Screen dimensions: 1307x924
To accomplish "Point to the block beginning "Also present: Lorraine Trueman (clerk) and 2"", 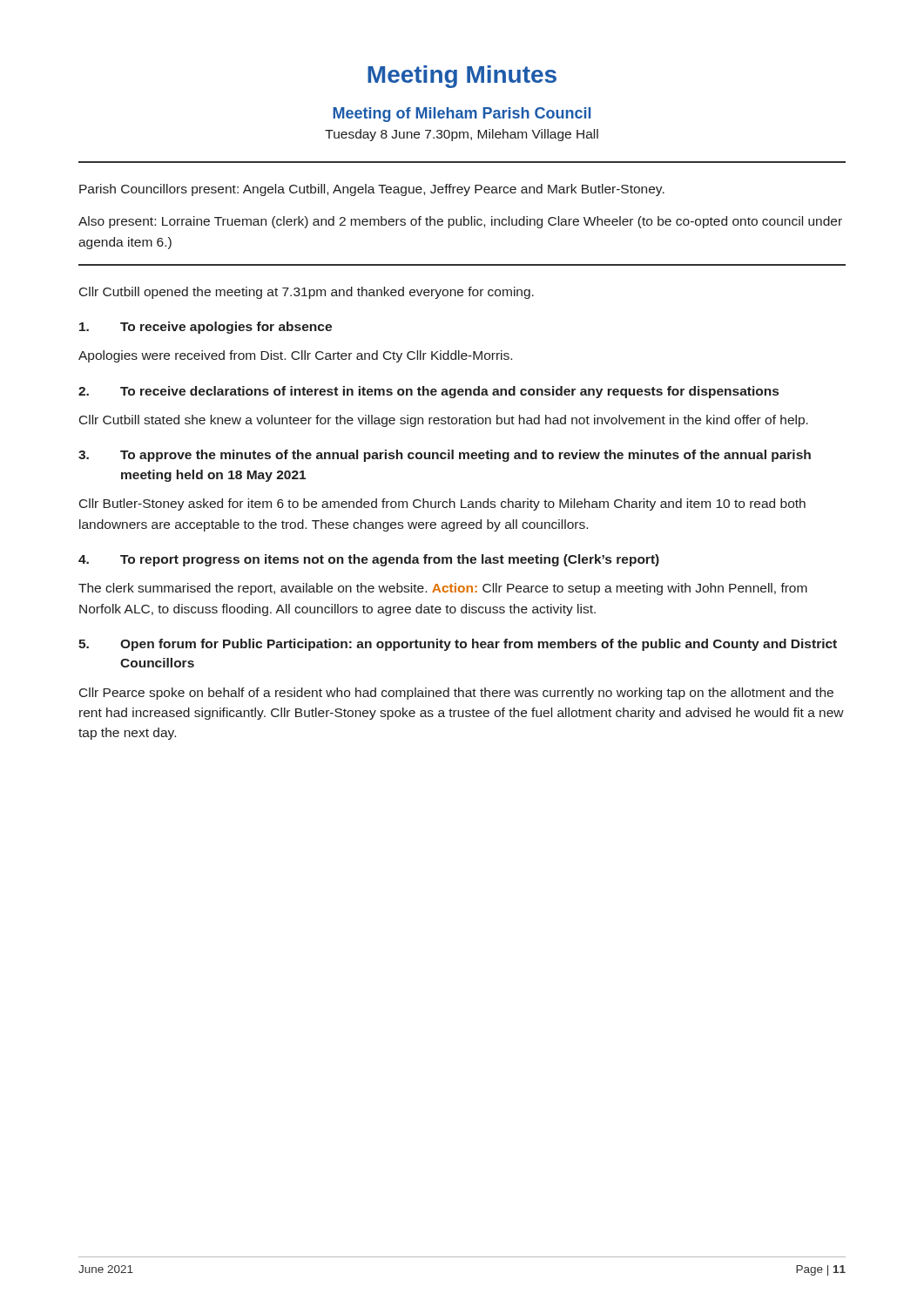I will pyautogui.click(x=460, y=231).
